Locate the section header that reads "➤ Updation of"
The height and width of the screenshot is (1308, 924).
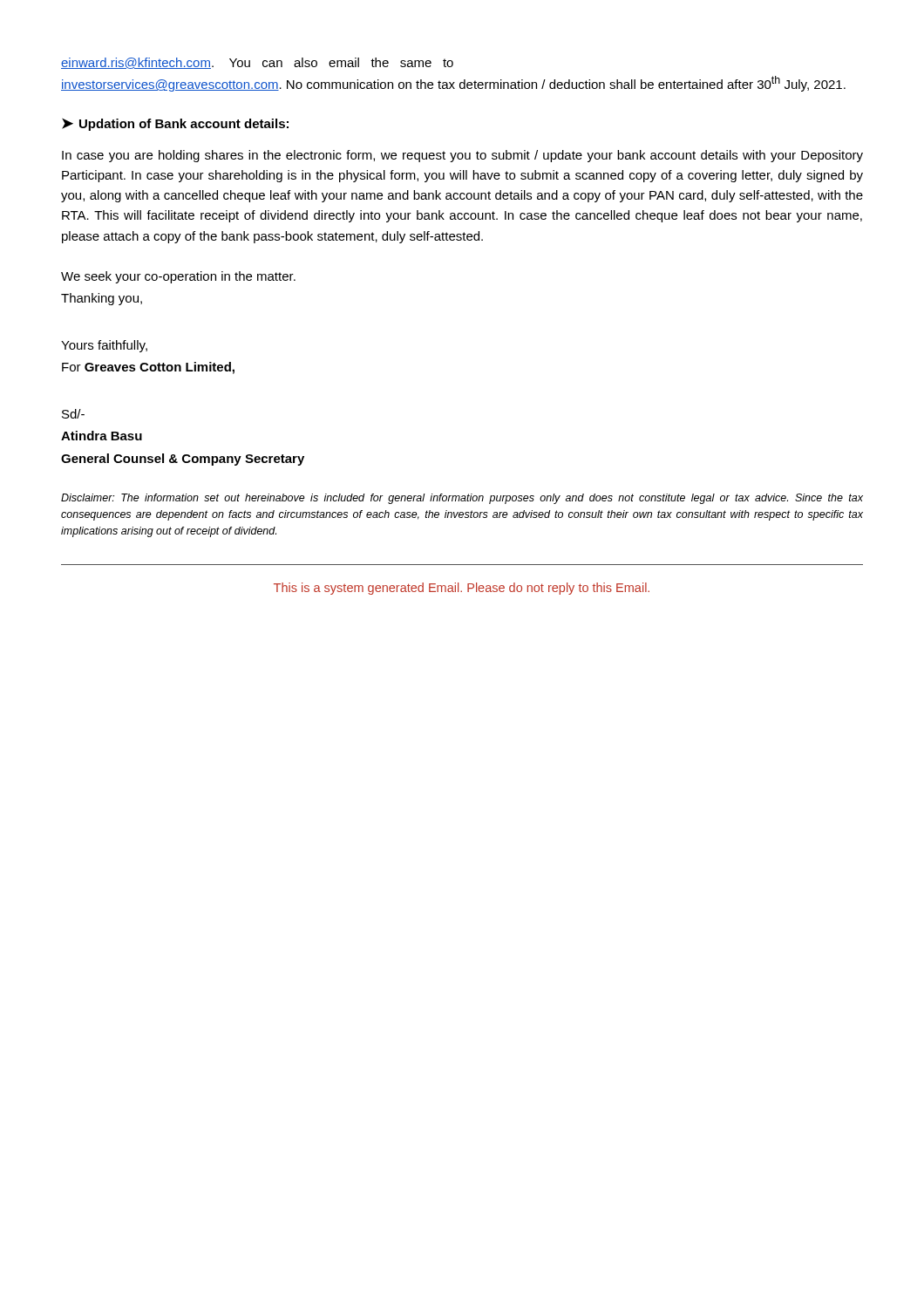click(x=175, y=123)
